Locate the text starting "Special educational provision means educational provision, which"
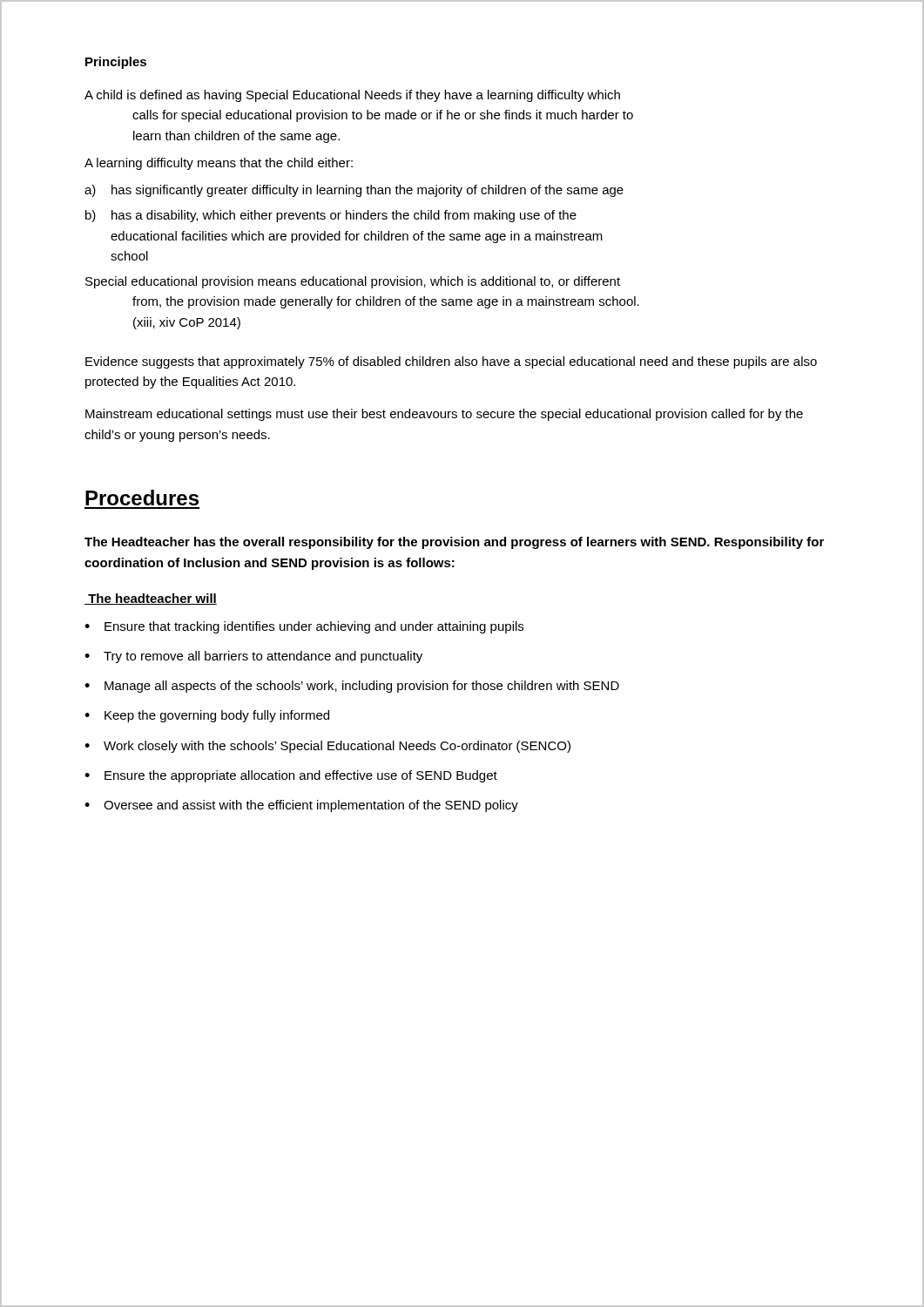The width and height of the screenshot is (924, 1307). point(462,303)
